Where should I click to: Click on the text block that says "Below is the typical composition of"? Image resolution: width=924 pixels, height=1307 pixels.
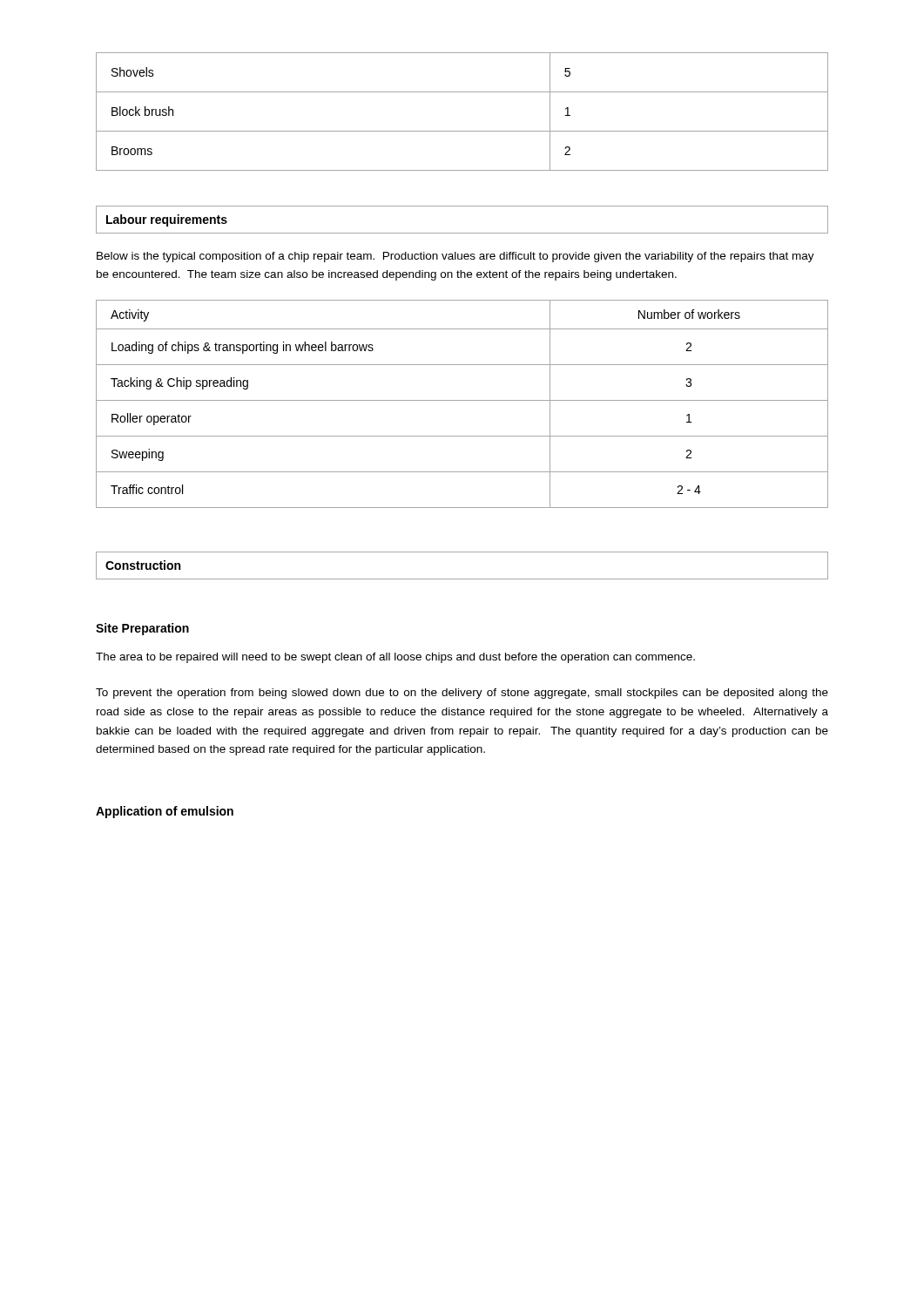click(455, 265)
